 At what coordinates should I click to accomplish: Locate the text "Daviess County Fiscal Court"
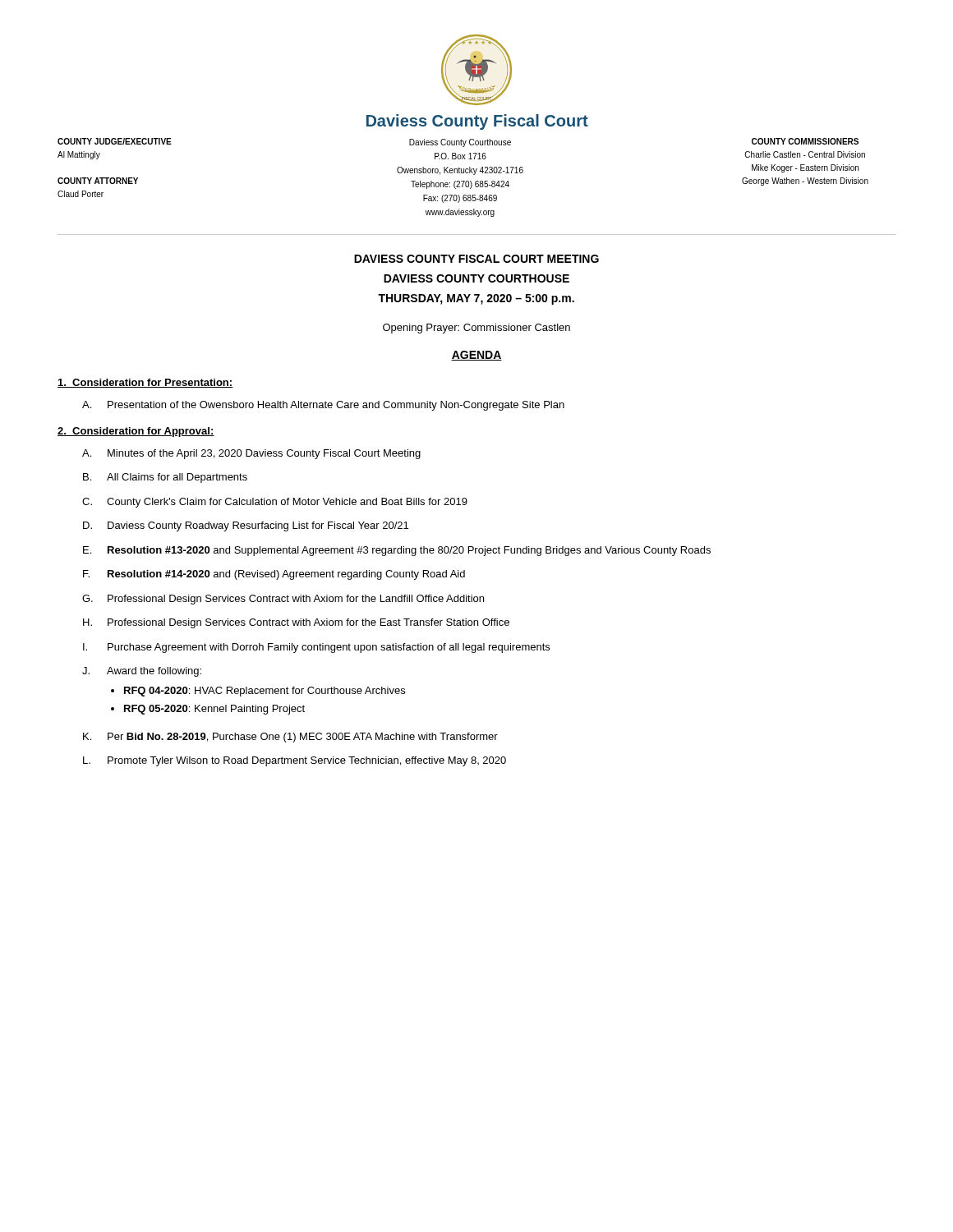point(476,121)
